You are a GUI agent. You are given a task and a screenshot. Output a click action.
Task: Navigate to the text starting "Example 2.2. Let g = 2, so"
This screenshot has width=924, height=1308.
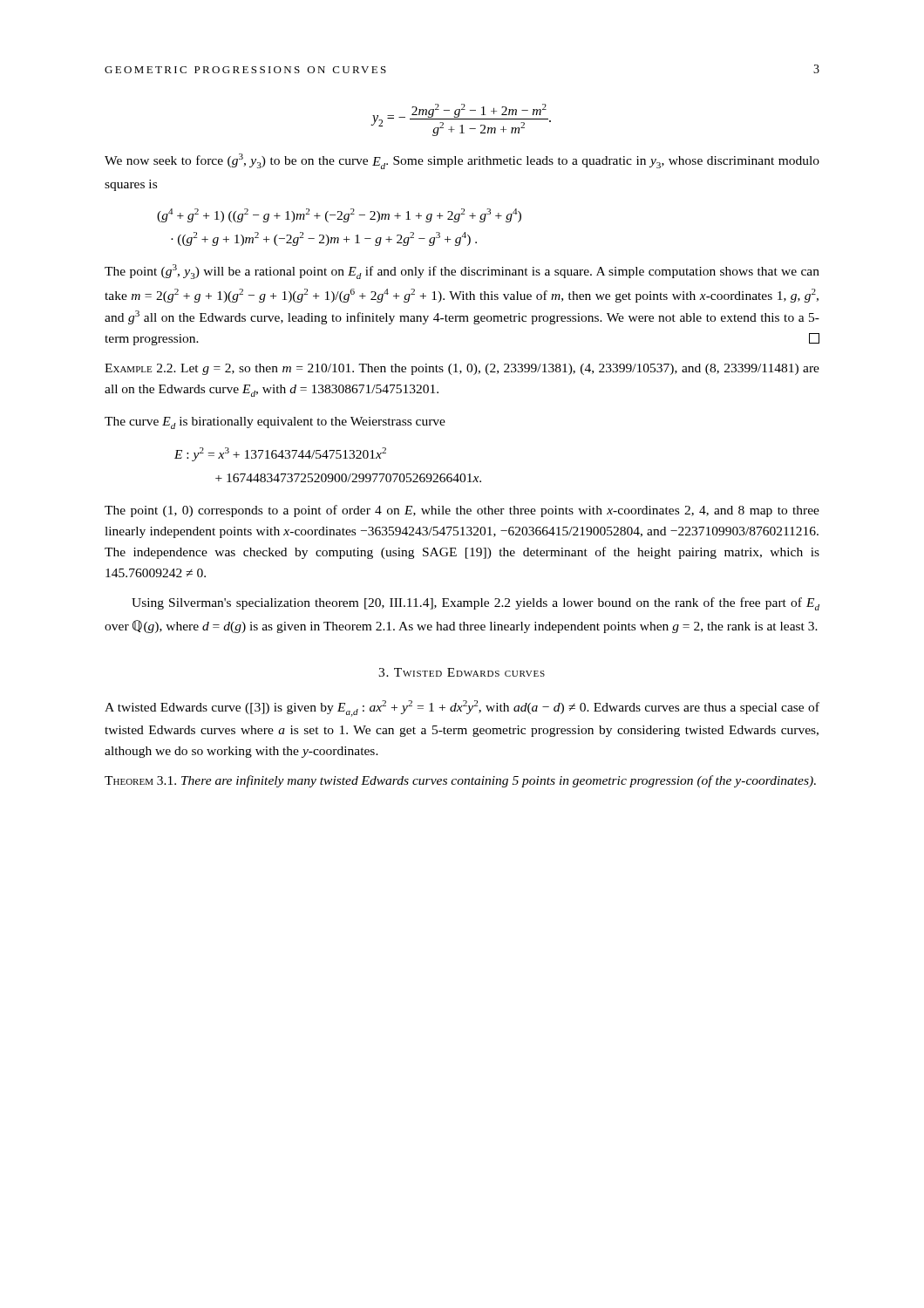[462, 380]
